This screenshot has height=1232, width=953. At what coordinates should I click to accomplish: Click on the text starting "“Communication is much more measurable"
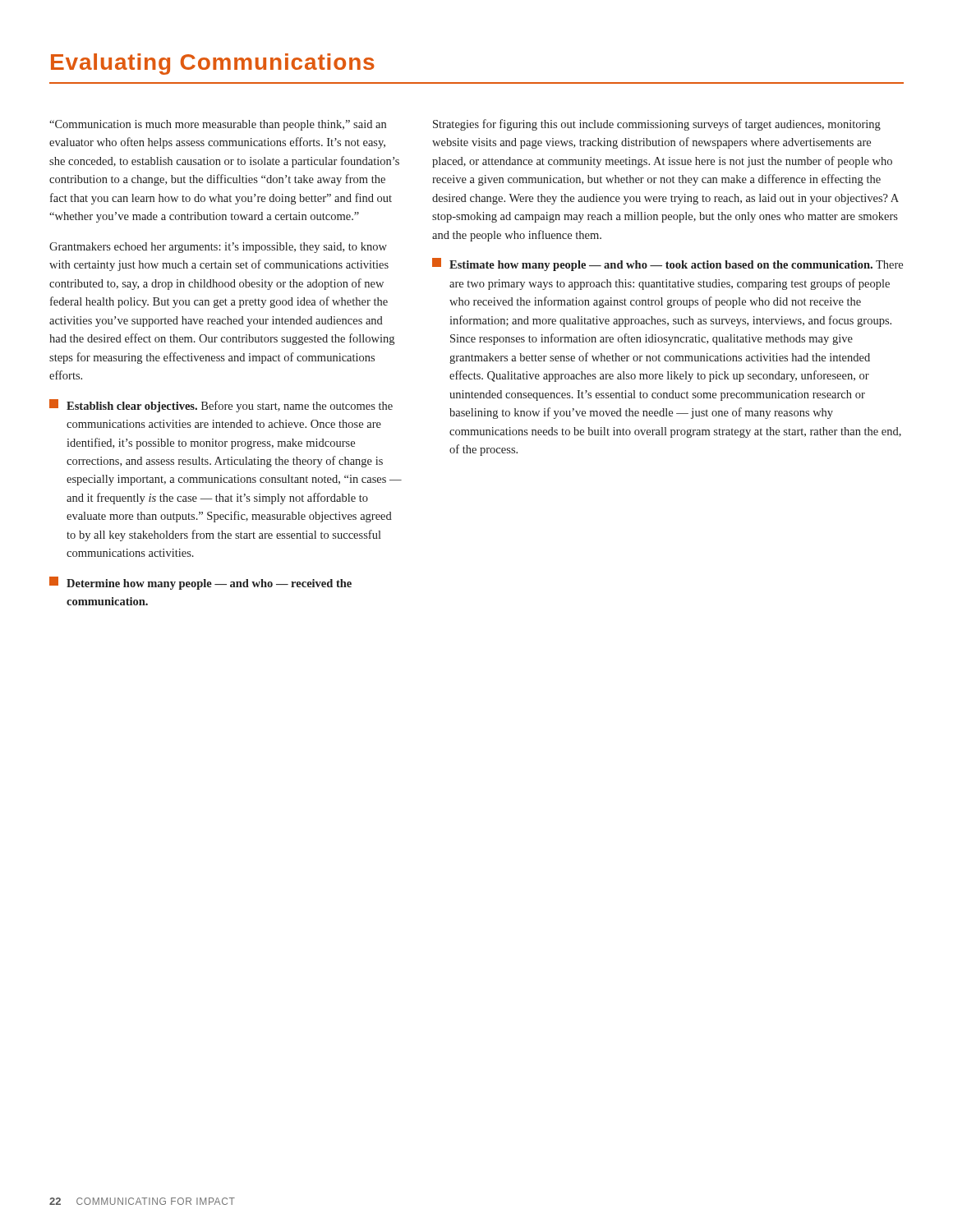point(226,170)
